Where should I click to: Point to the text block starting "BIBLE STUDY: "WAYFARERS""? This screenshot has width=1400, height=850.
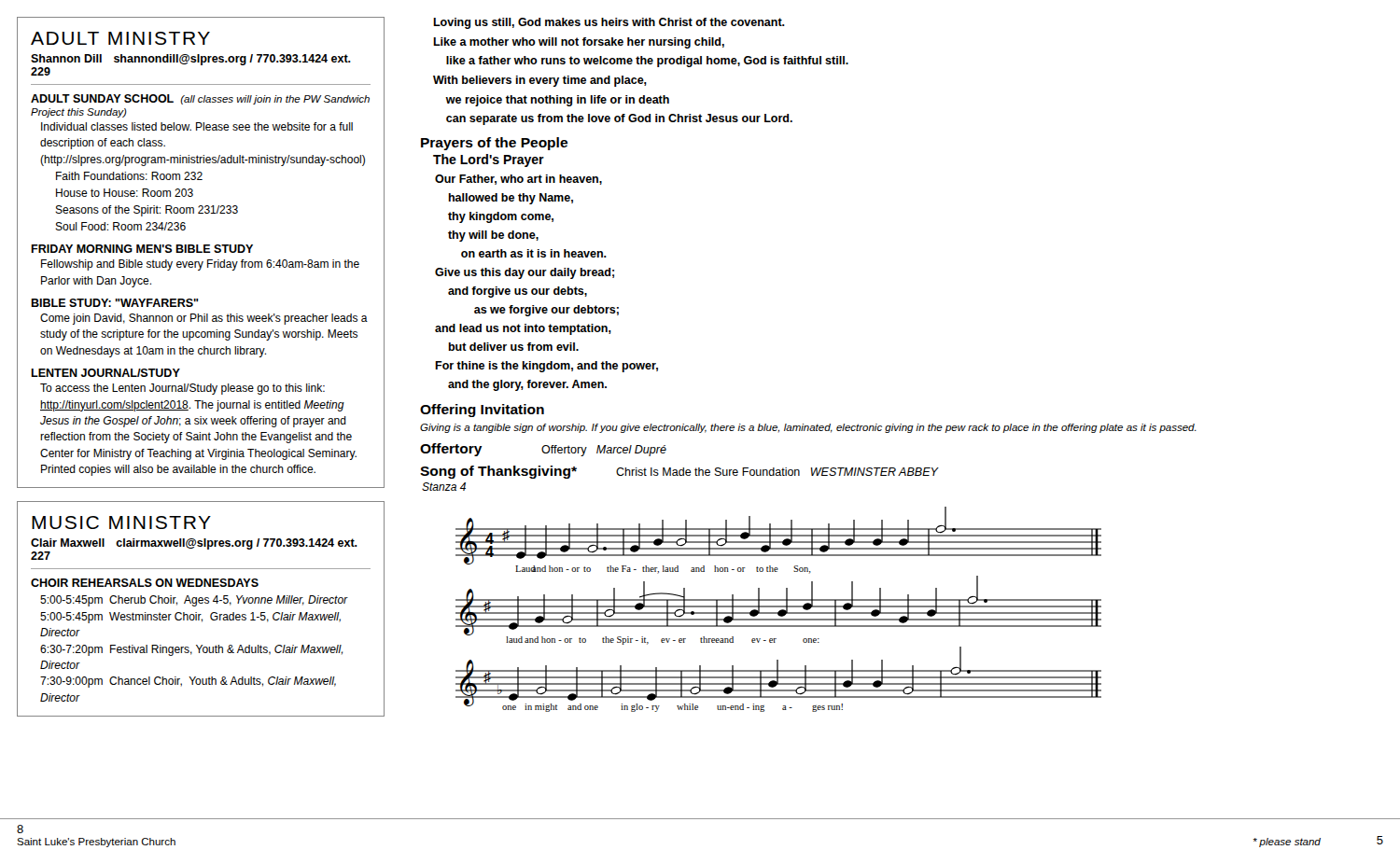click(x=115, y=303)
